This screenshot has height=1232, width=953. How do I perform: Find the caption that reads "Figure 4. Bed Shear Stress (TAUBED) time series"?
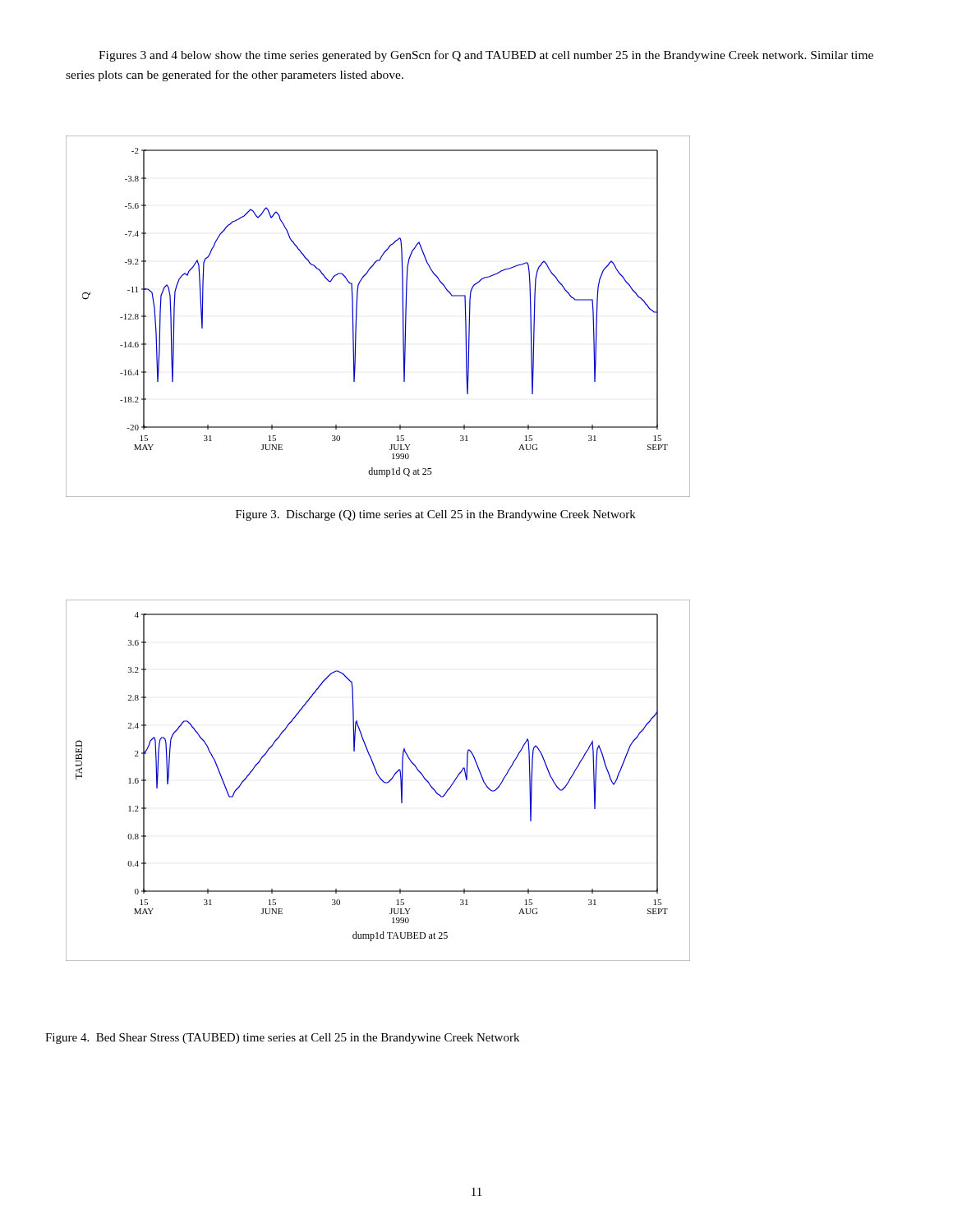282,1037
